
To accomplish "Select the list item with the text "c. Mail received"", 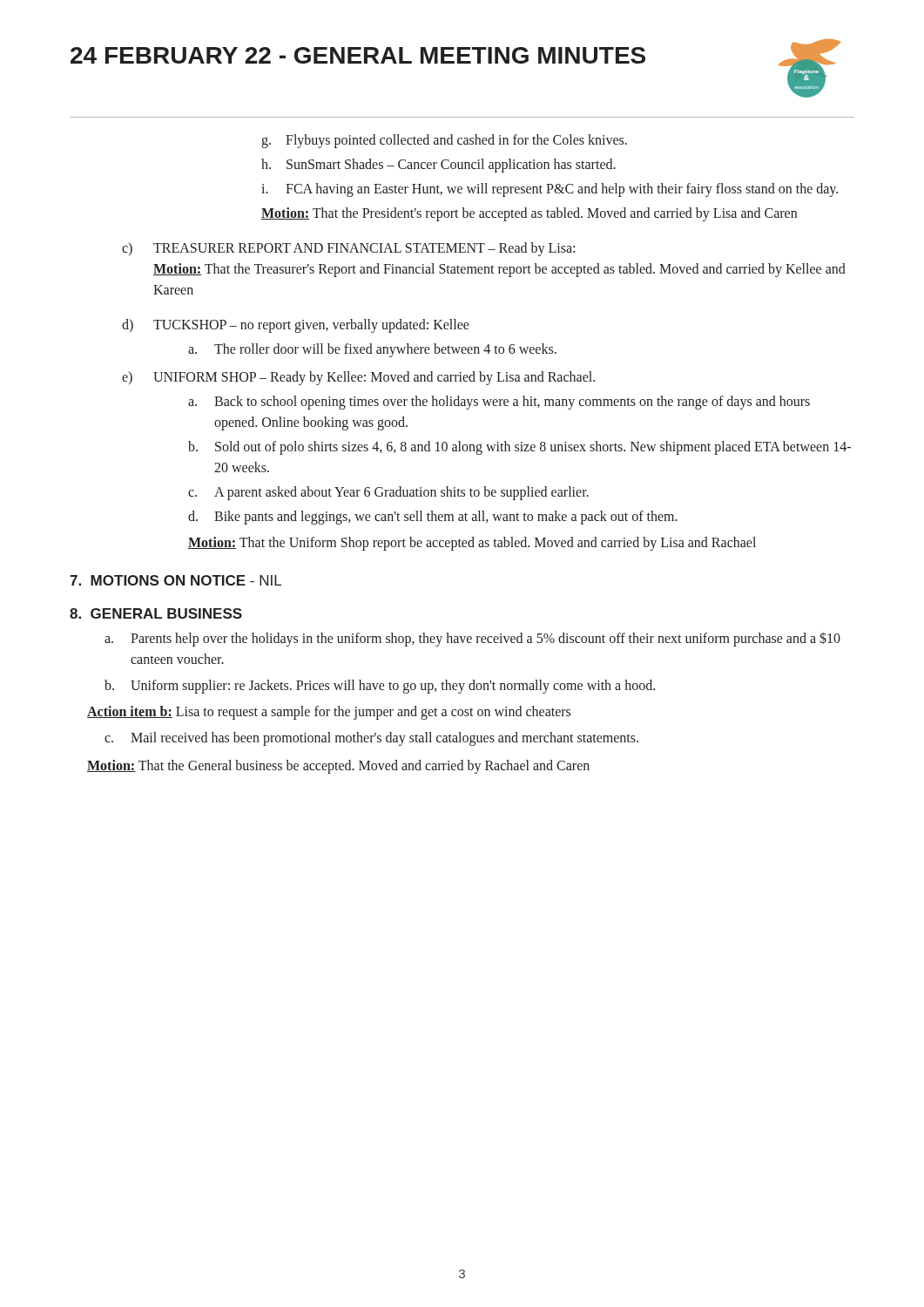I will coord(372,738).
